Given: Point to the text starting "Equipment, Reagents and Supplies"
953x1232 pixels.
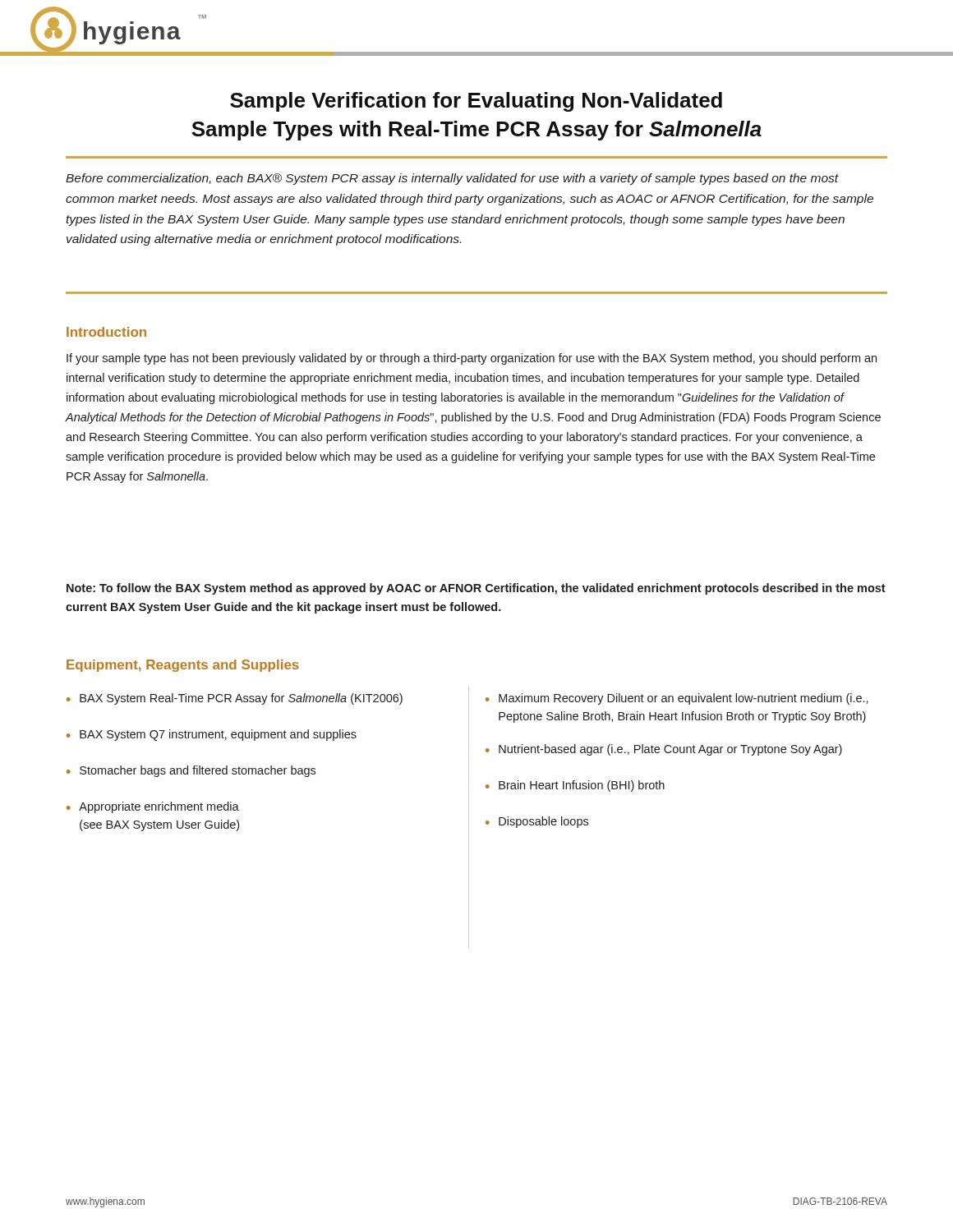Looking at the screenshot, I should [x=183, y=665].
